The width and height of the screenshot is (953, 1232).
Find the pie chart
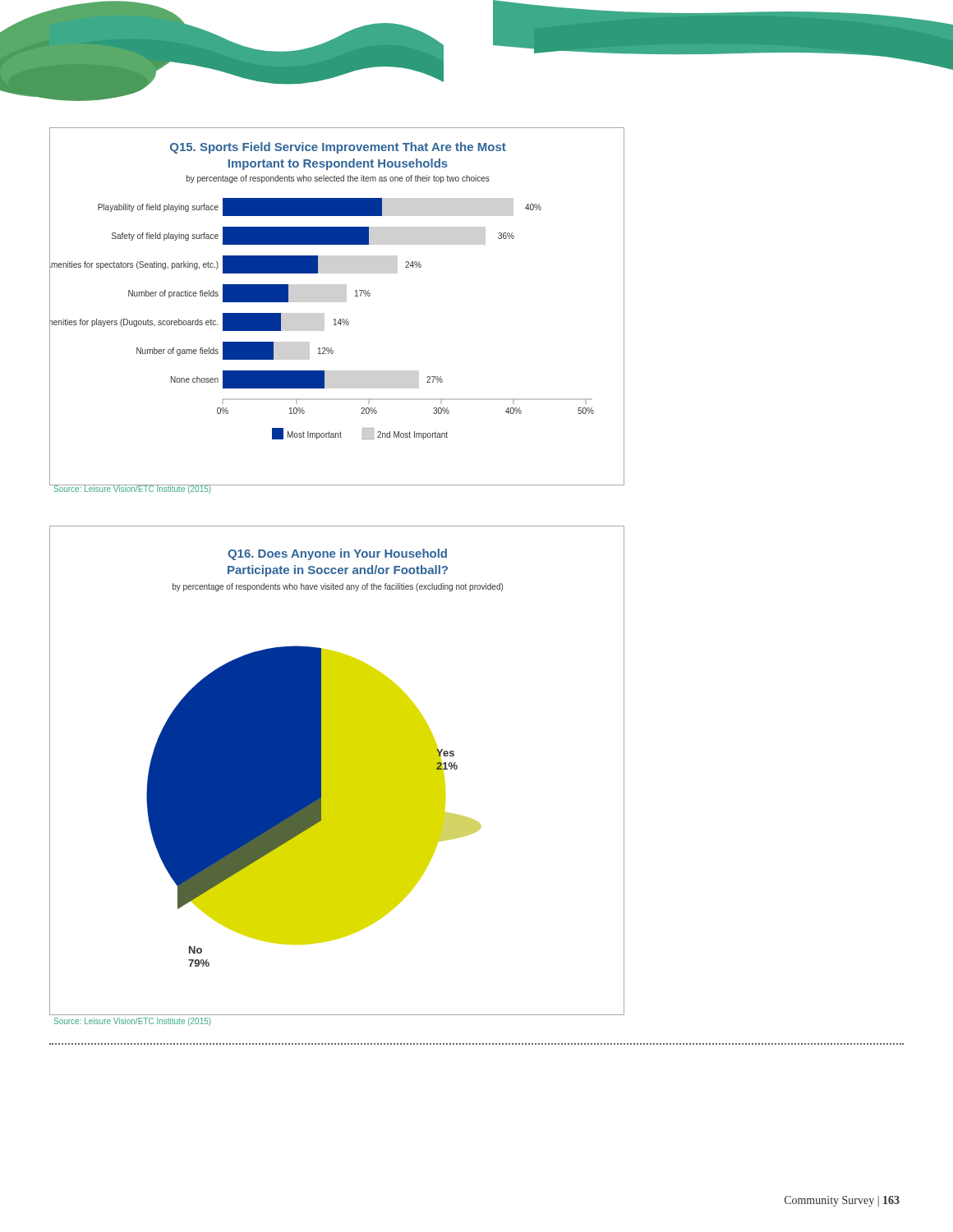(337, 770)
